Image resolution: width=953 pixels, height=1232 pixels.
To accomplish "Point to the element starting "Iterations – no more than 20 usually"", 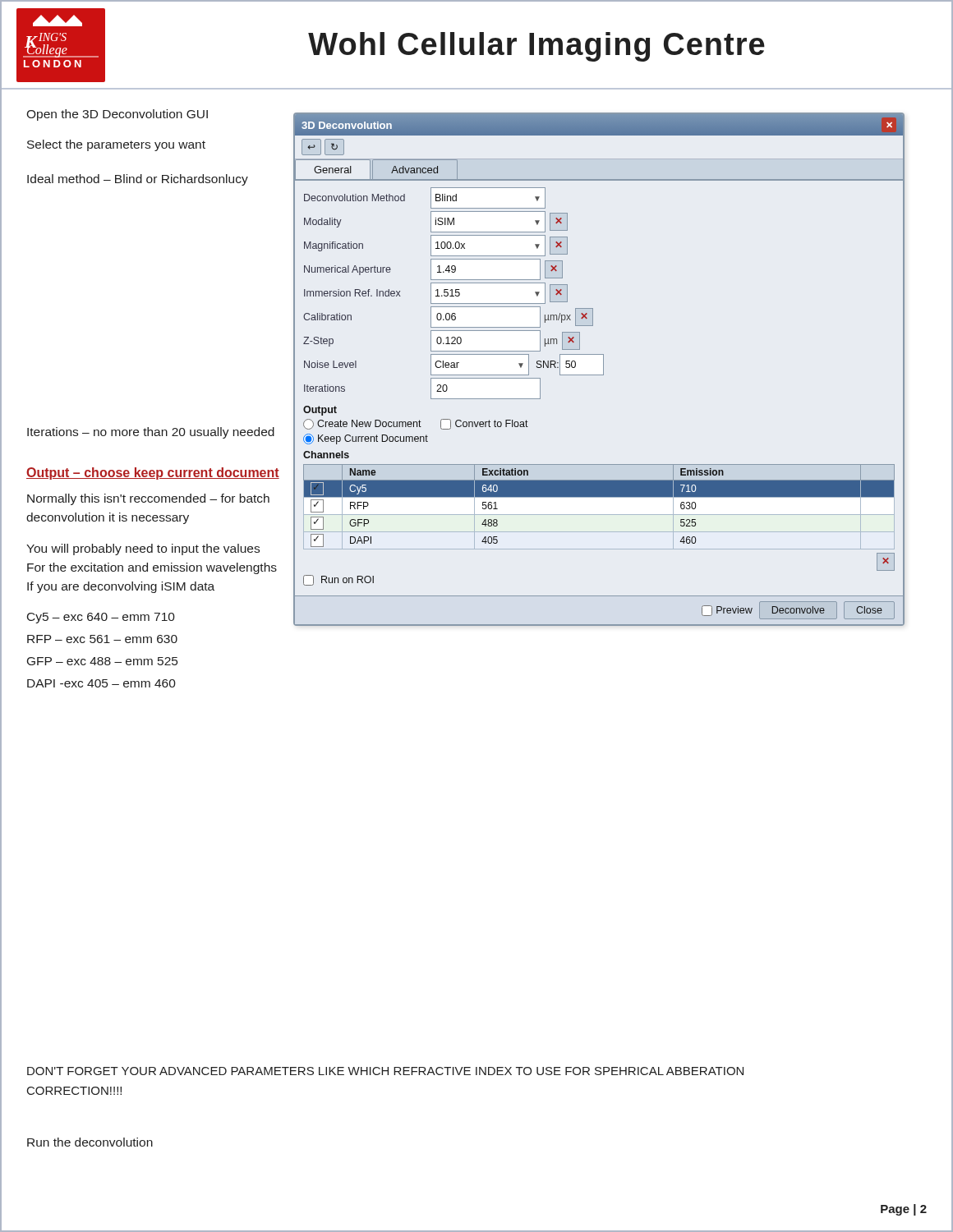I will point(151,431).
